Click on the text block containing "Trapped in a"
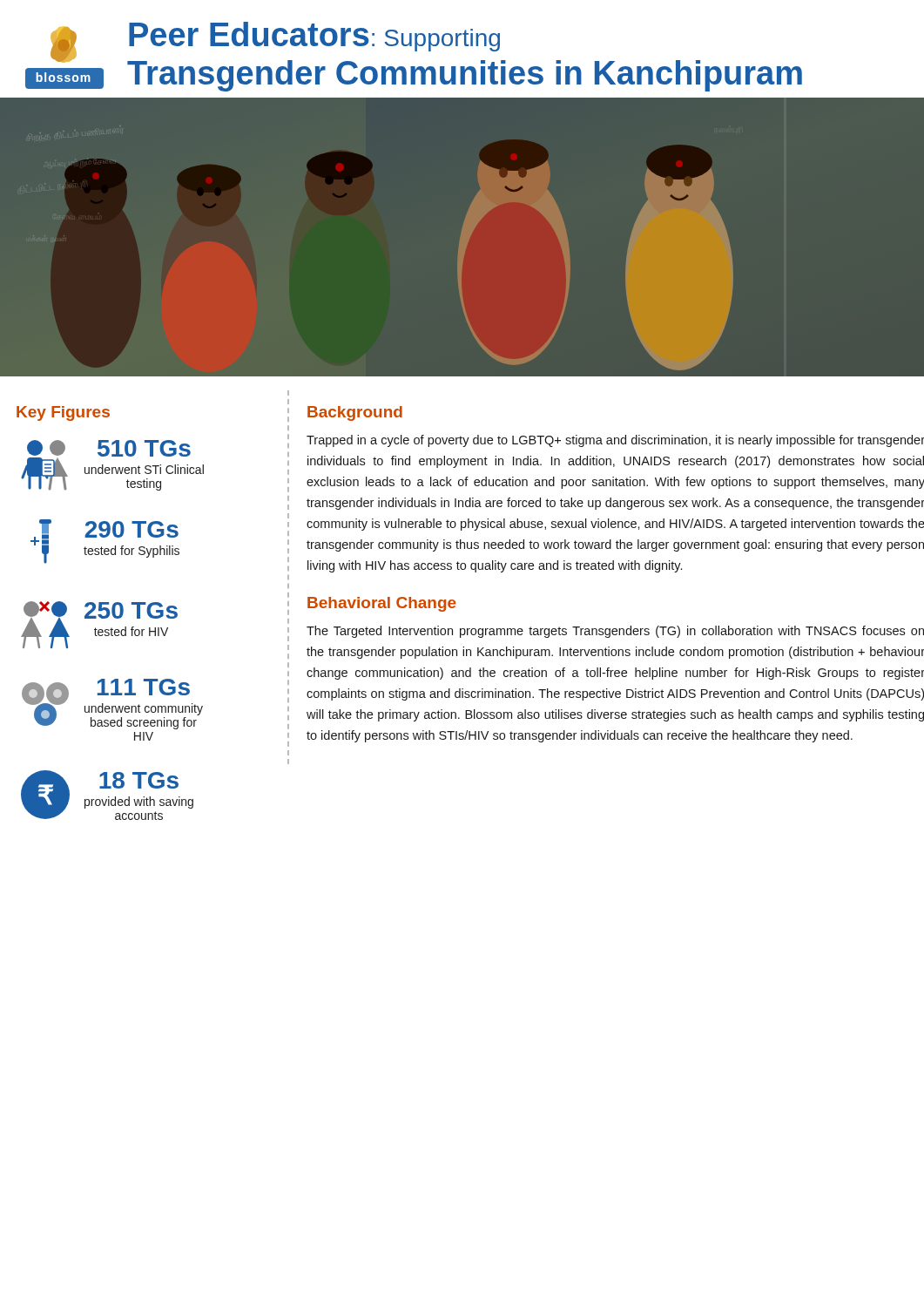The image size is (924, 1307). click(x=615, y=503)
